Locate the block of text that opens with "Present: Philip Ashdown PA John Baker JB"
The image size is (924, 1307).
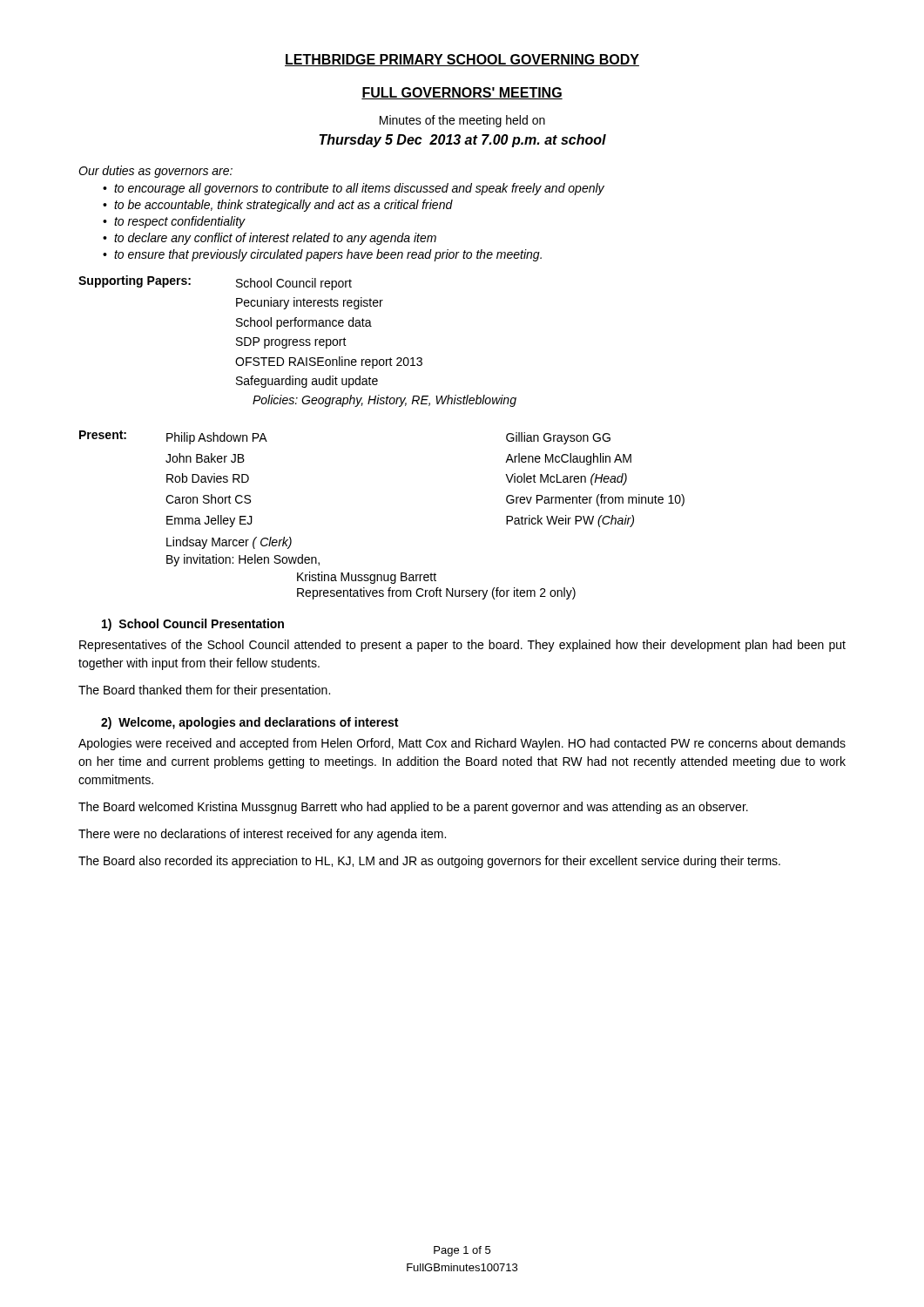click(x=101, y=438)
